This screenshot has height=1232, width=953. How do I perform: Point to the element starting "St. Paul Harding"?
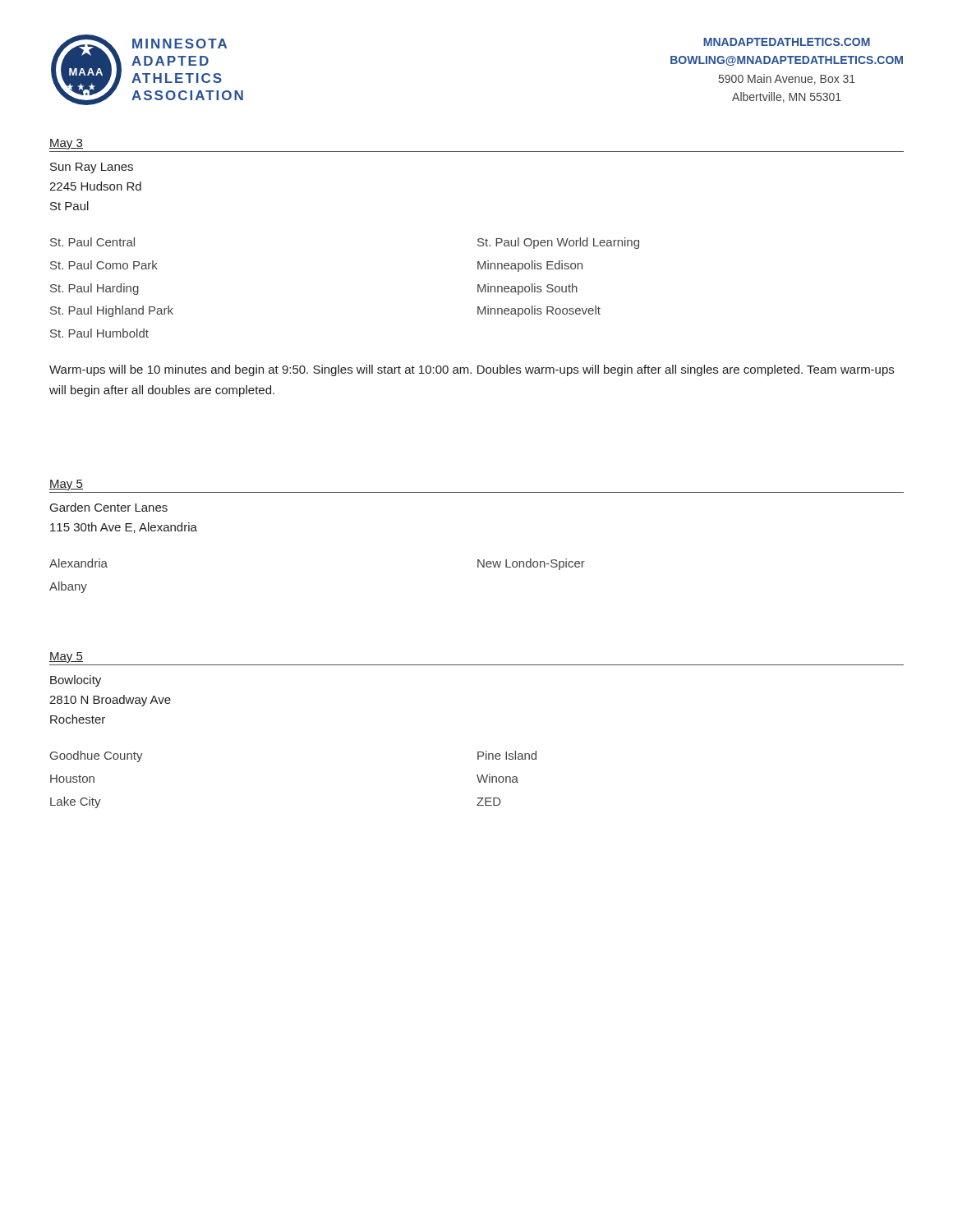(x=94, y=287)
